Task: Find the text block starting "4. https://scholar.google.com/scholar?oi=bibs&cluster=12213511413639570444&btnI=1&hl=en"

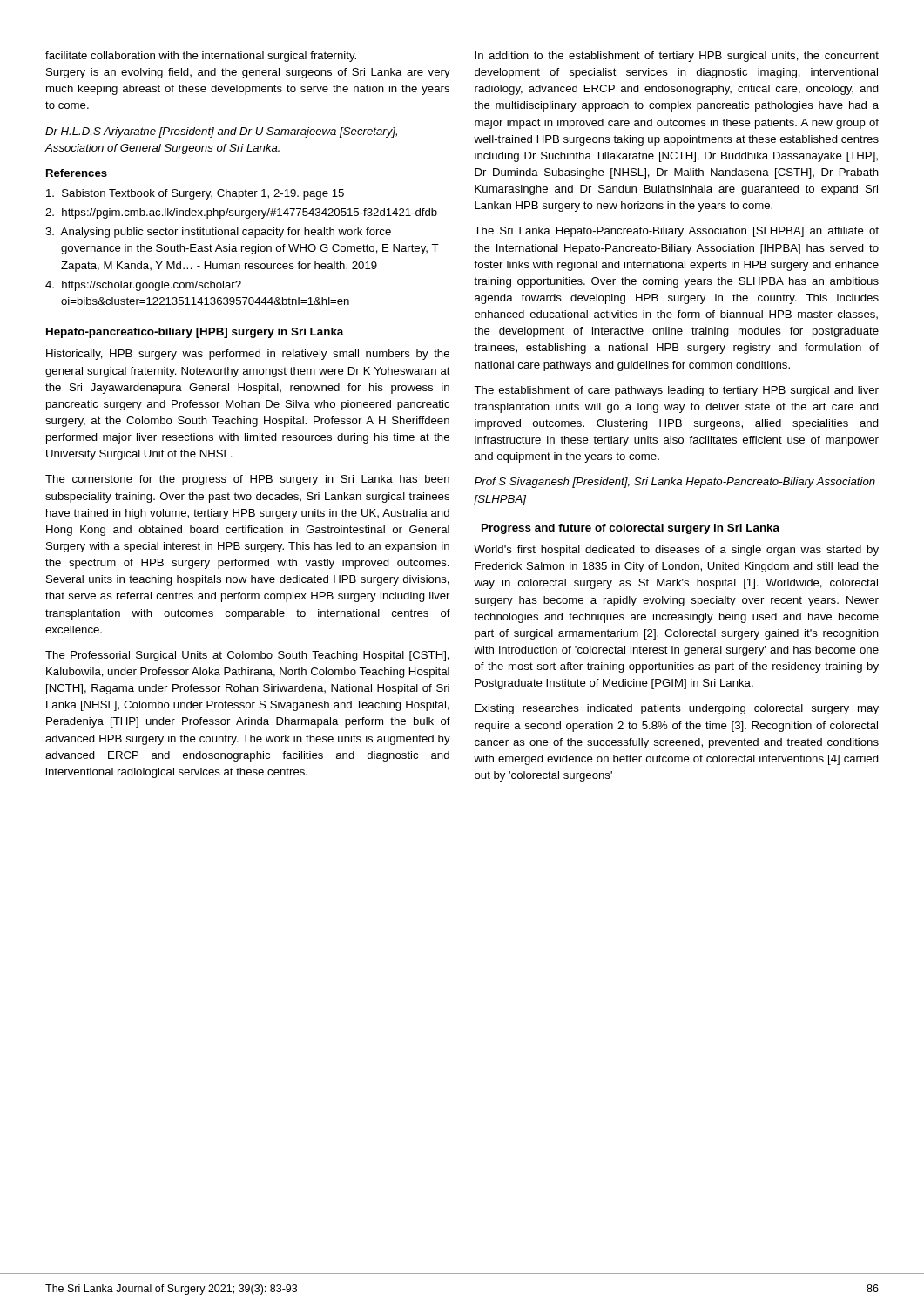Action: (197, 293)
